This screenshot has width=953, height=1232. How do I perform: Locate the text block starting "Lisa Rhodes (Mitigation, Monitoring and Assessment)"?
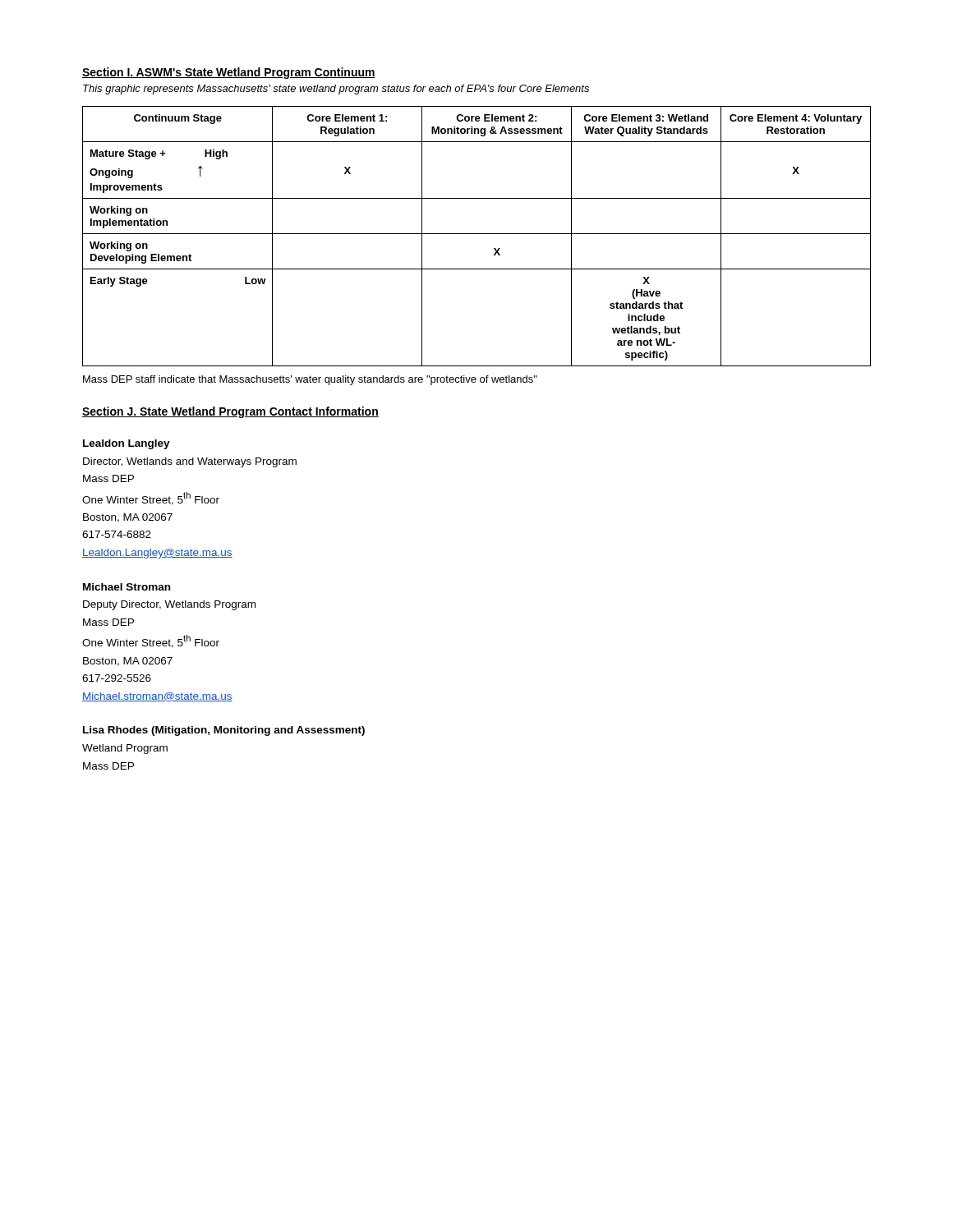click(x=224, y=731)
